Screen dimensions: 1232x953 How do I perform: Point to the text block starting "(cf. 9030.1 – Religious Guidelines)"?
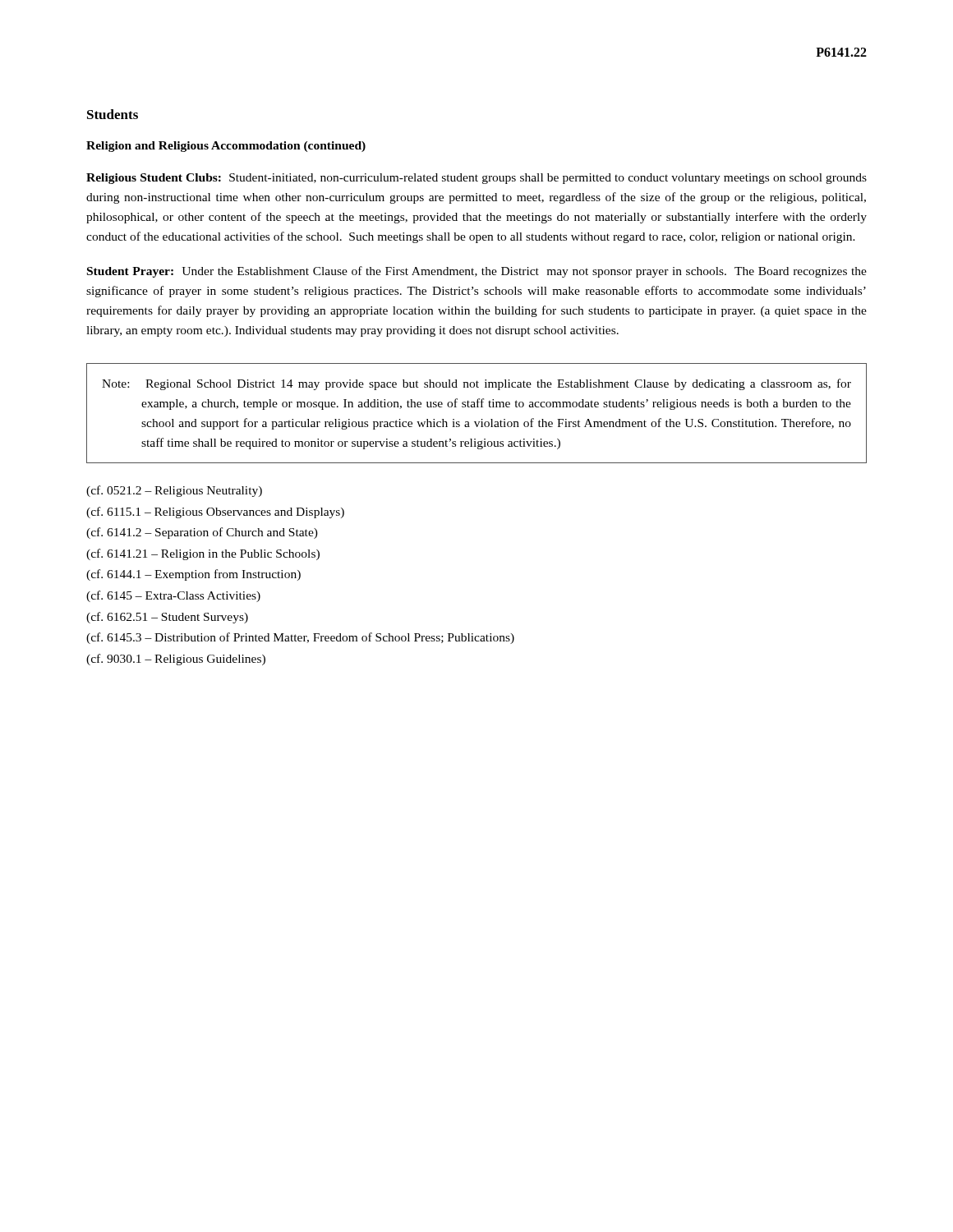click(176, 658)
